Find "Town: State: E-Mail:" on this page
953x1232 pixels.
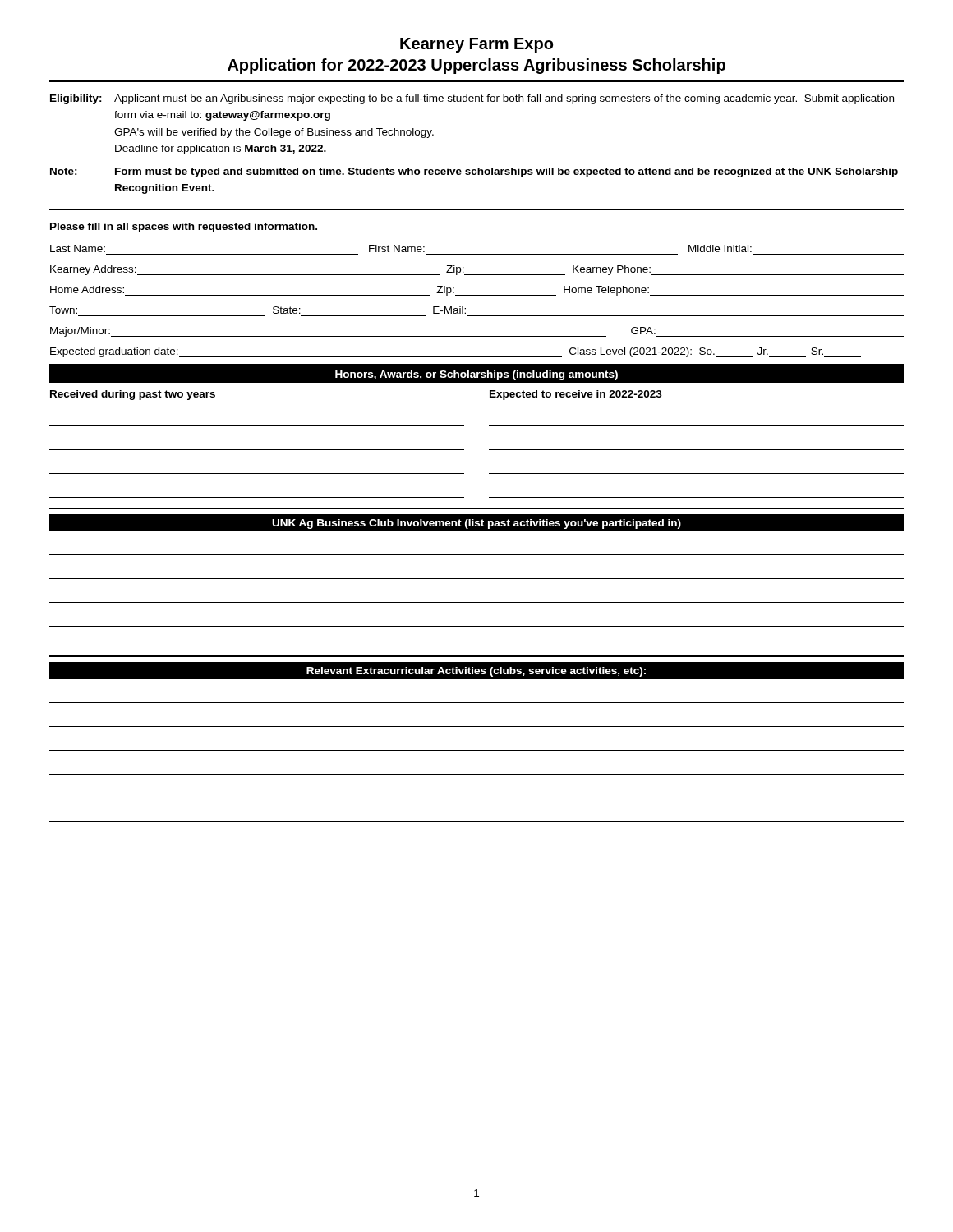coord(476,309)
